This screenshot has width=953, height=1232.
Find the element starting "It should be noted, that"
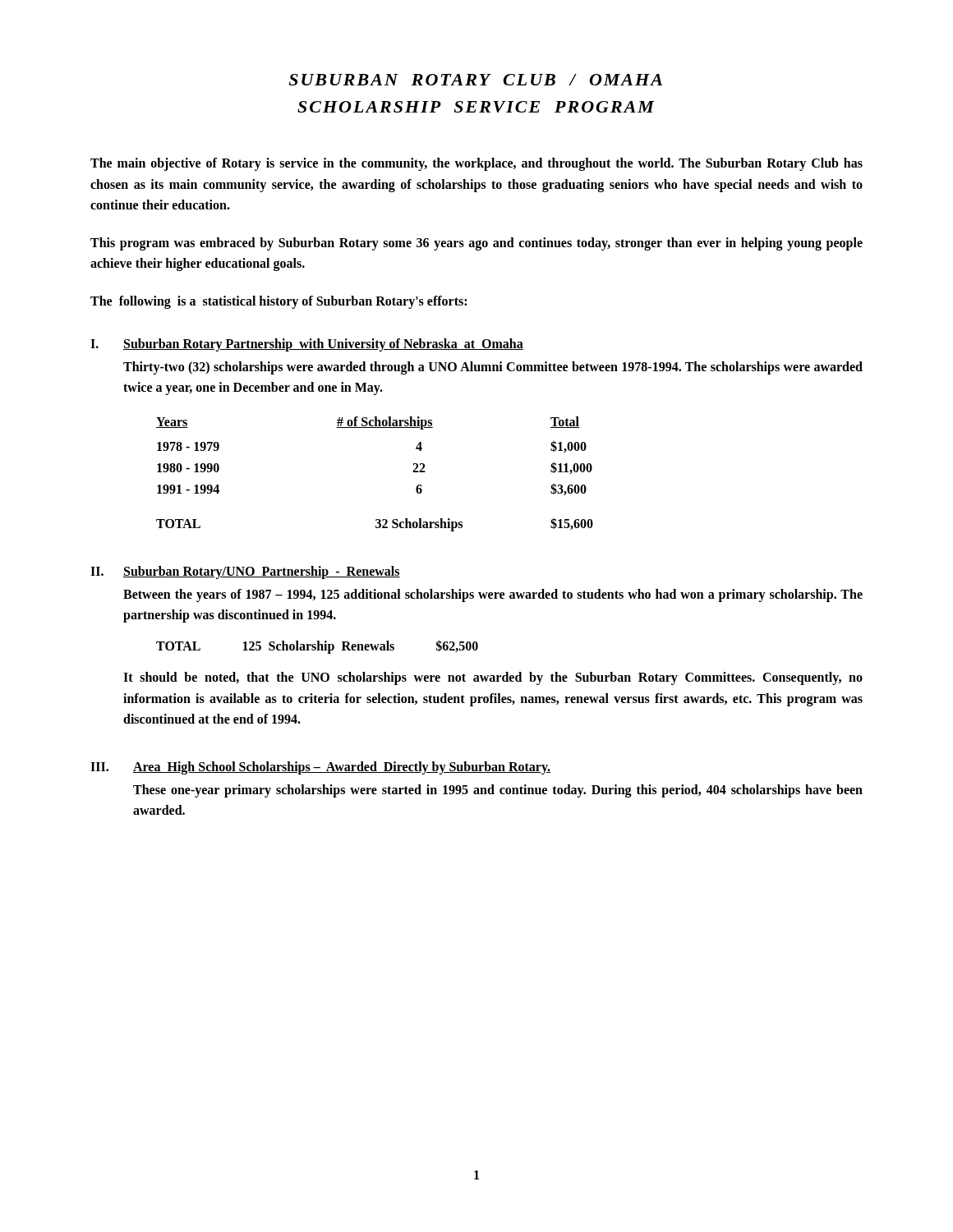493,698
